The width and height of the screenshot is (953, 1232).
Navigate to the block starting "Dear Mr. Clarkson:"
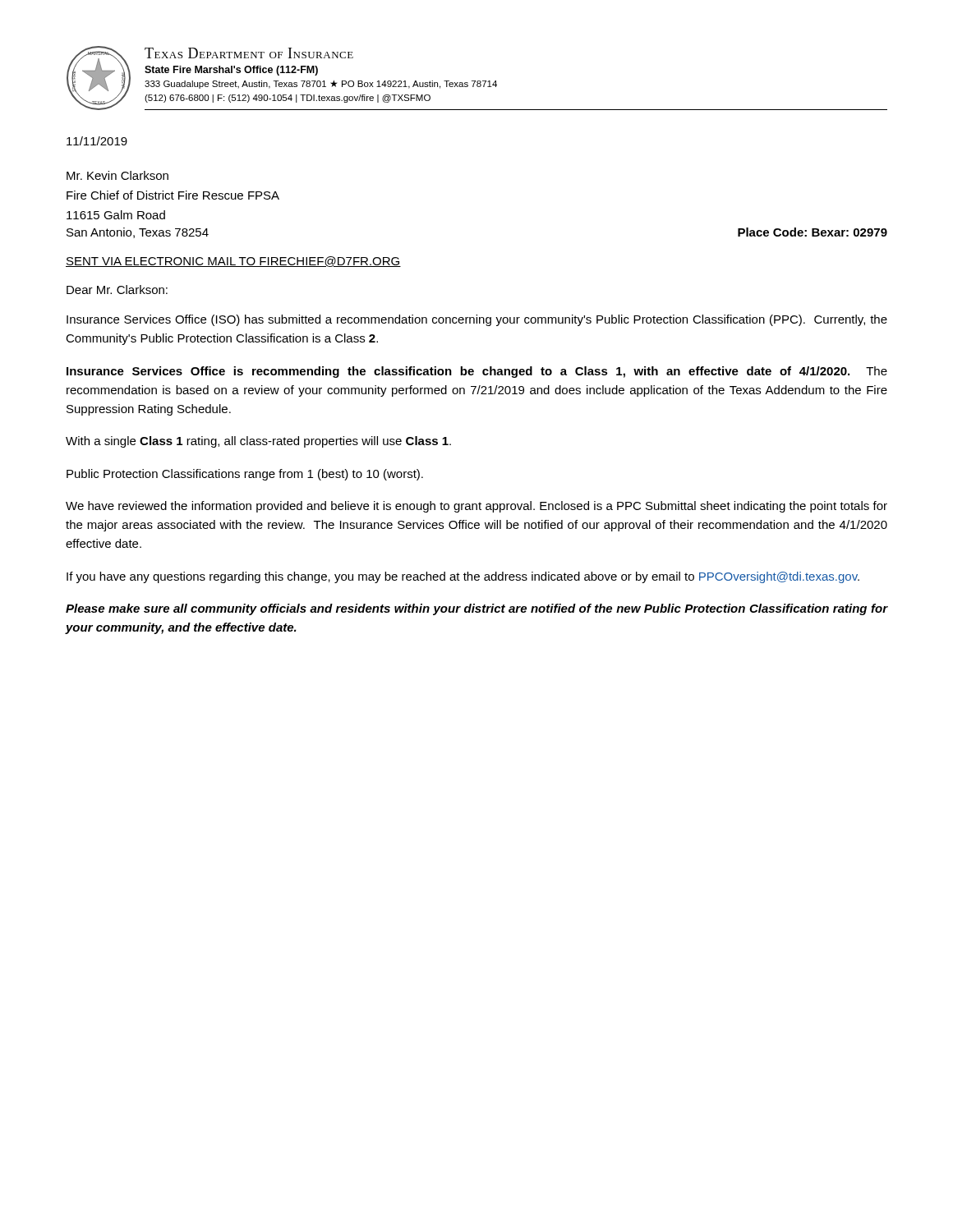coord(117,290)
